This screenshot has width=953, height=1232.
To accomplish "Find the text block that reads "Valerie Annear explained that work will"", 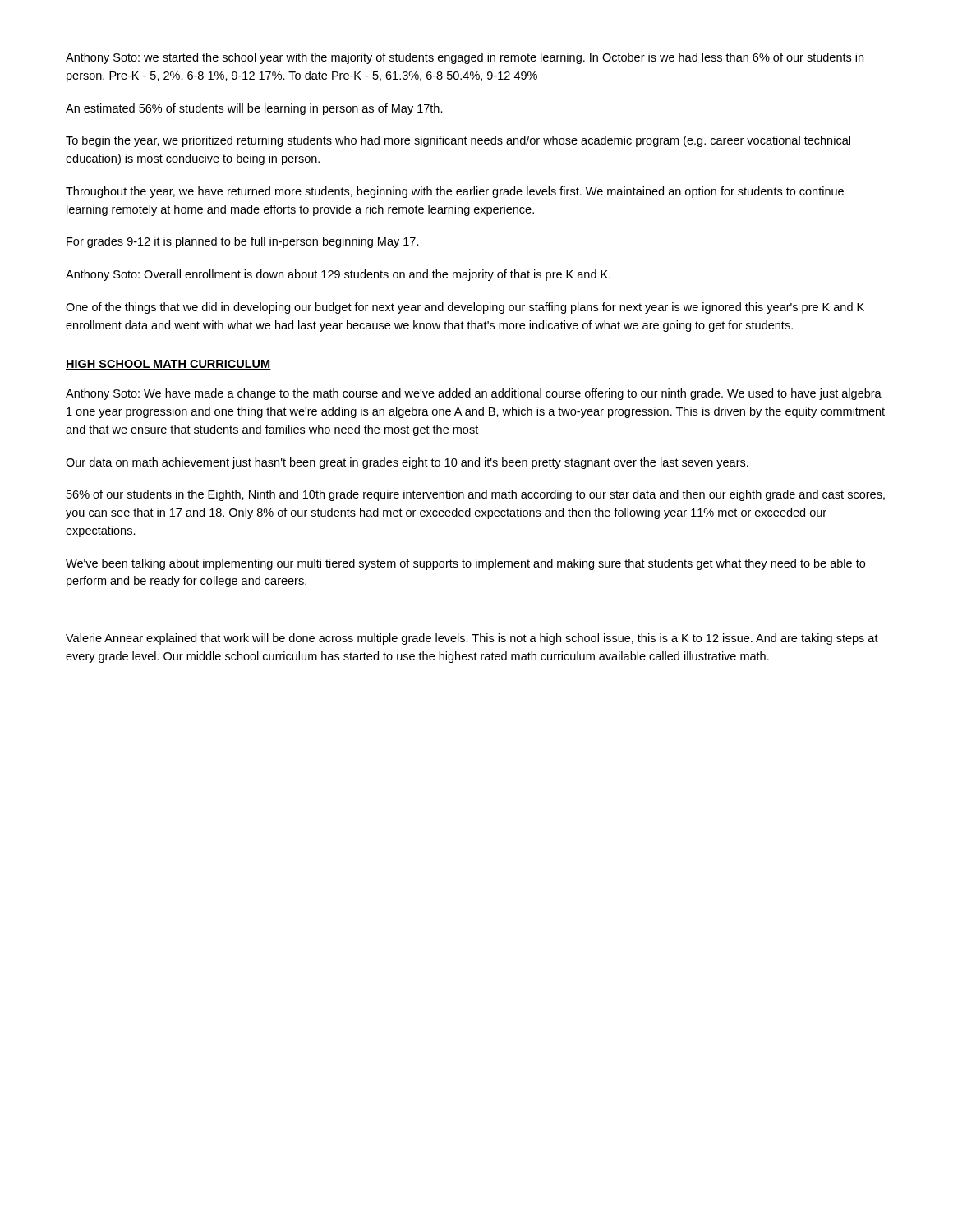I will pyautogui.click(x=472, y=647).
